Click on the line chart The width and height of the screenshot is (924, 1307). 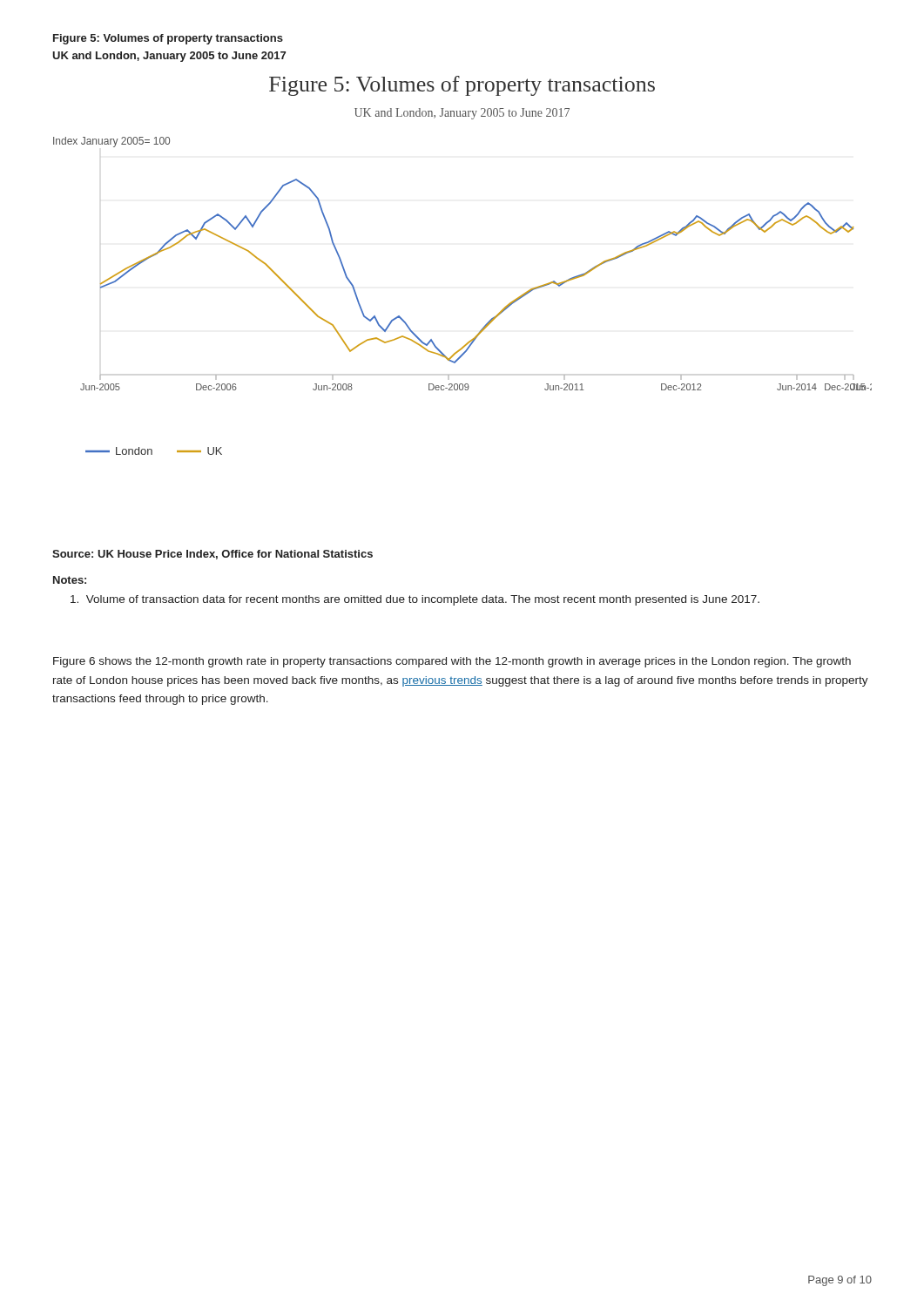[x=462, y=286]
